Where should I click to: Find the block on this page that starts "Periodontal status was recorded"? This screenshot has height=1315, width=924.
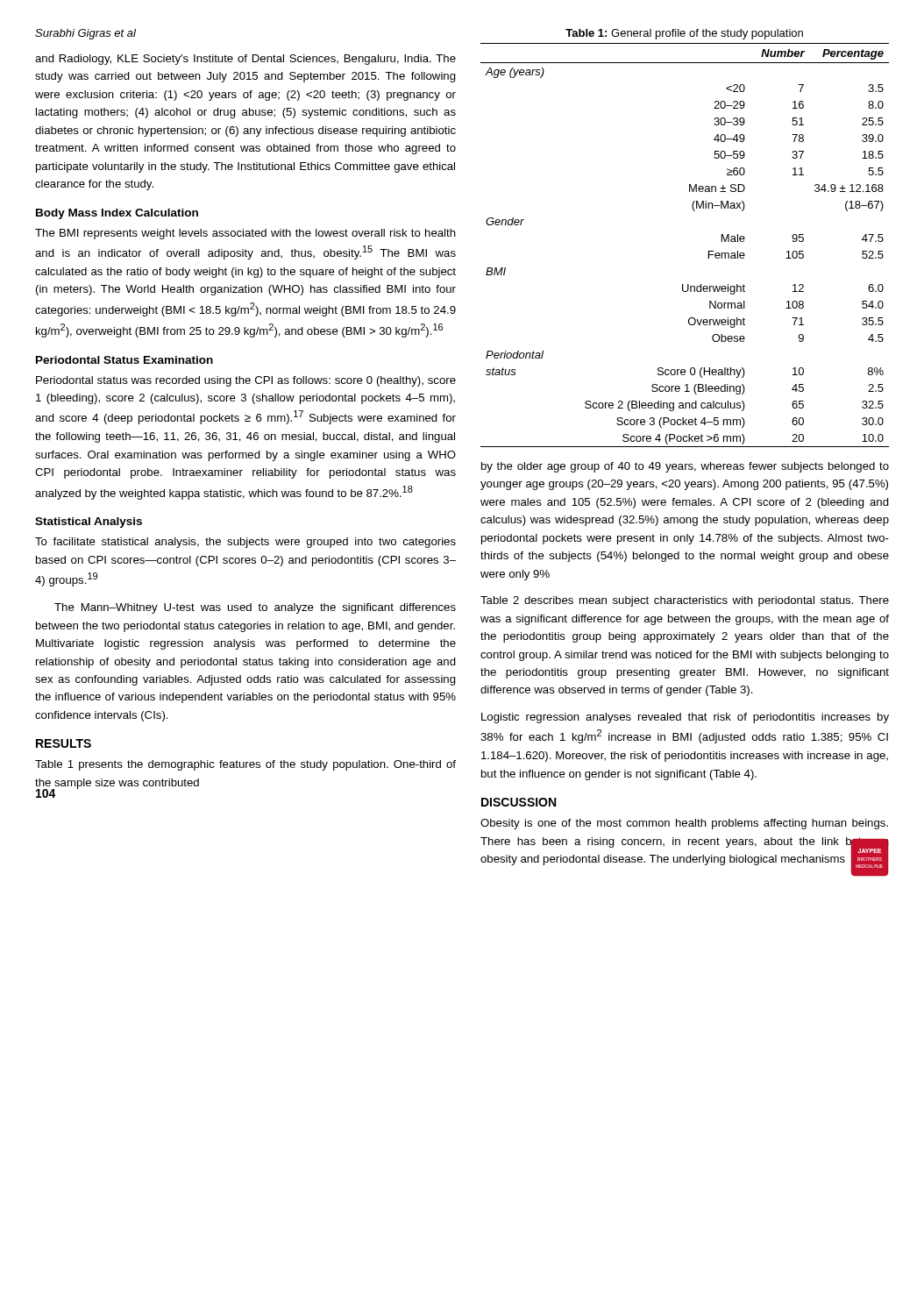click(x=246, y=436)
